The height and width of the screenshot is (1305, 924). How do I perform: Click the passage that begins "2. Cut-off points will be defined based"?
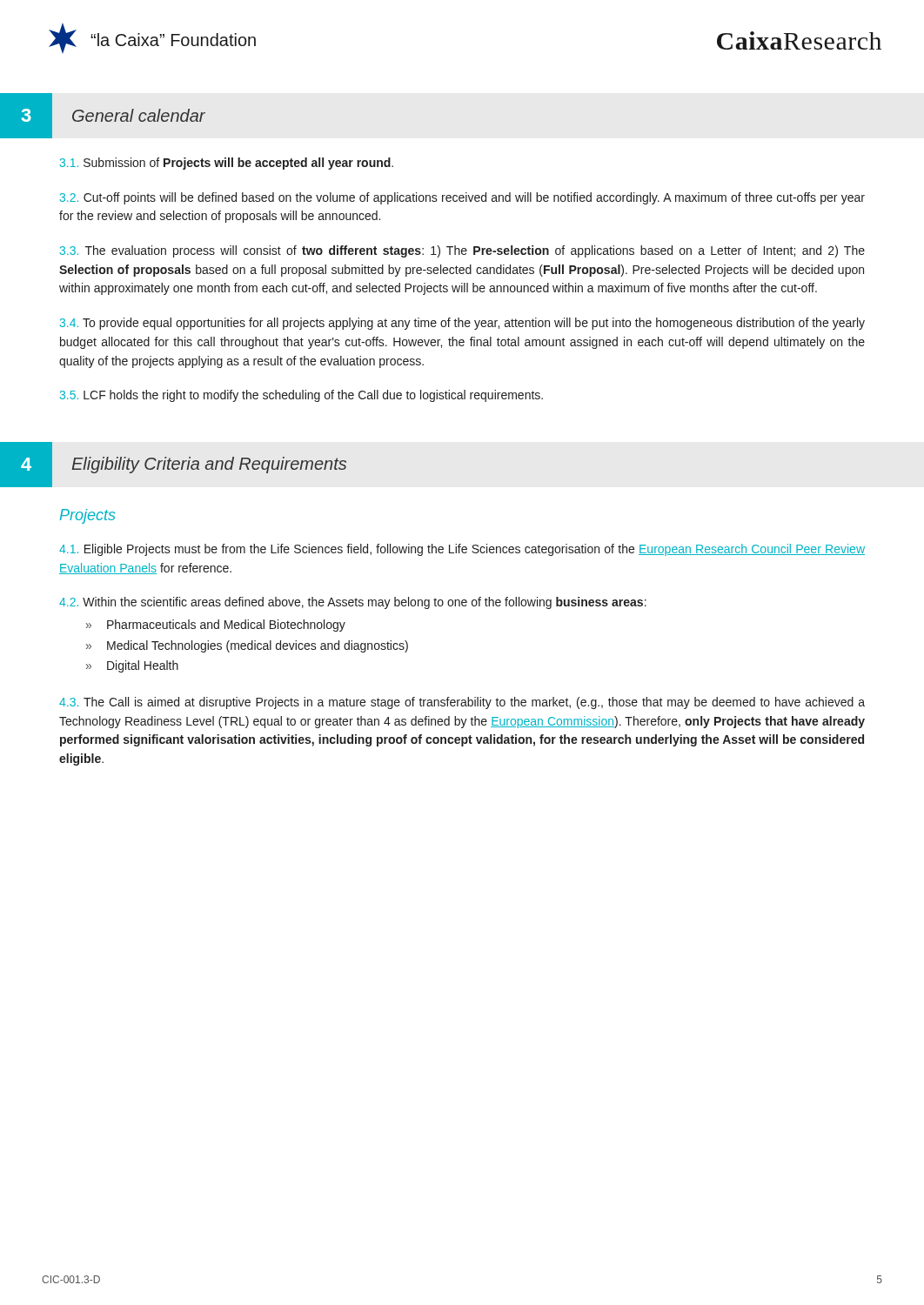462,207
